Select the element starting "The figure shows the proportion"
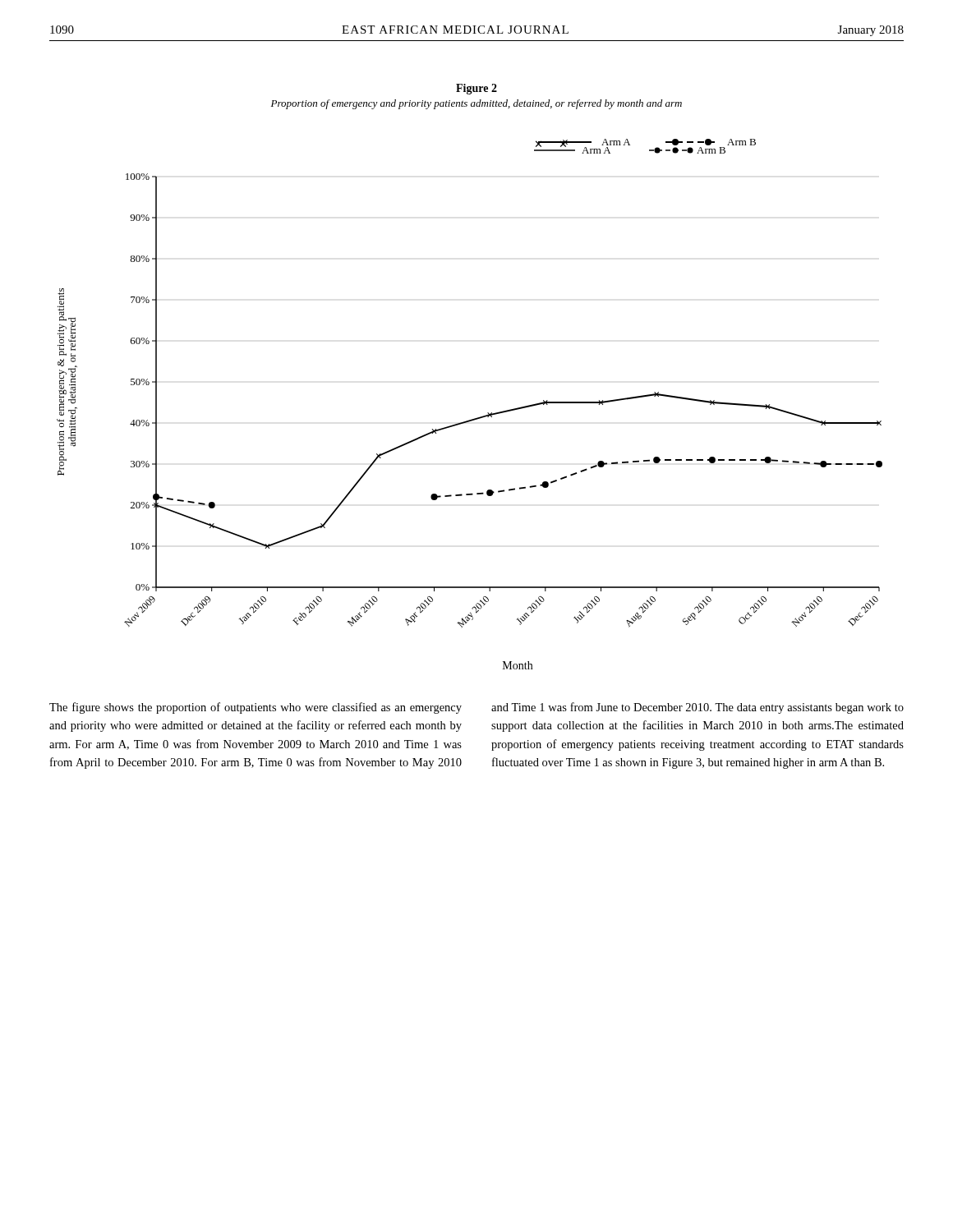953x1232 pixels. 256,708
